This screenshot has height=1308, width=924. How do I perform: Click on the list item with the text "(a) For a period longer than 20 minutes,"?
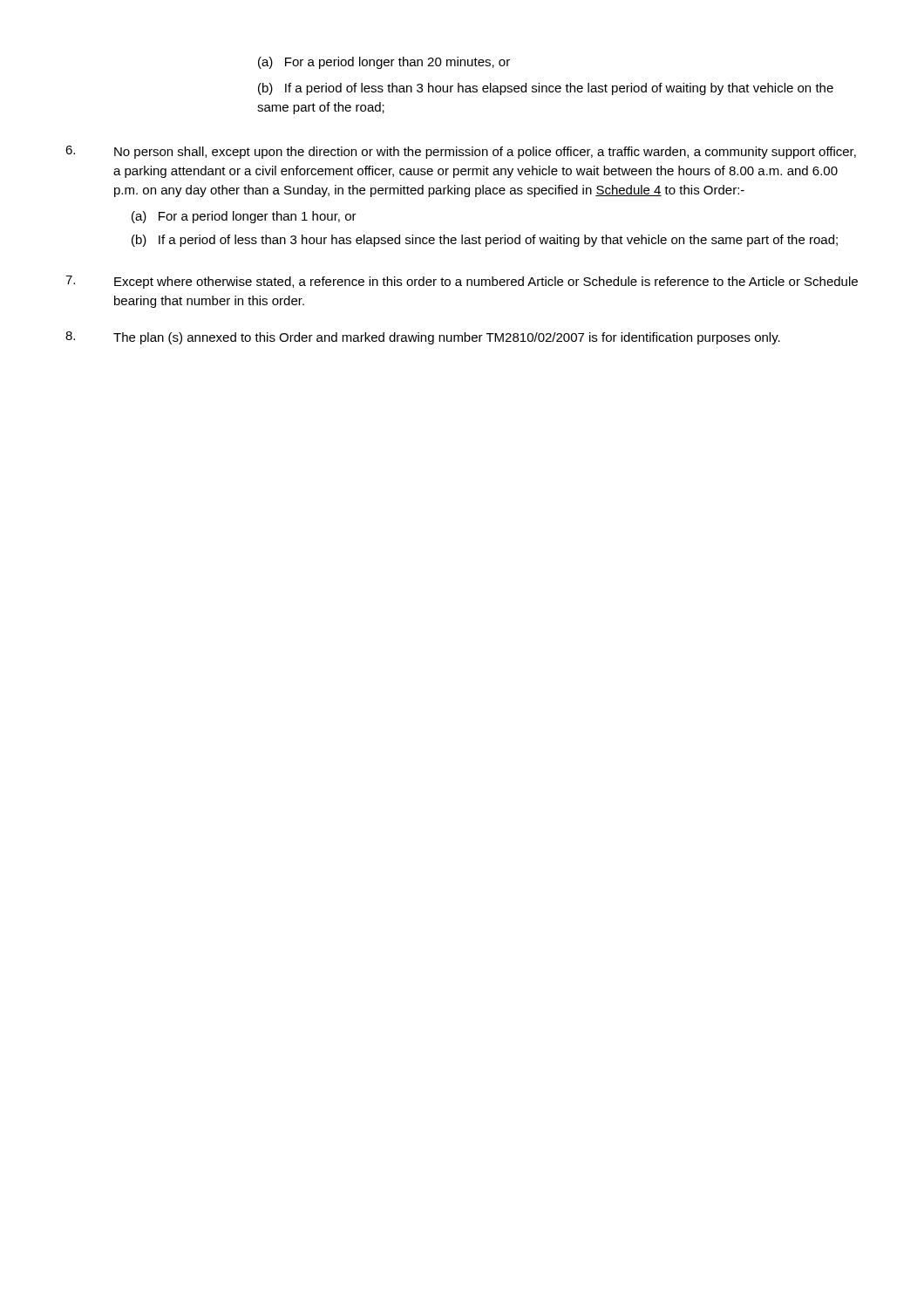click(384, 61)
